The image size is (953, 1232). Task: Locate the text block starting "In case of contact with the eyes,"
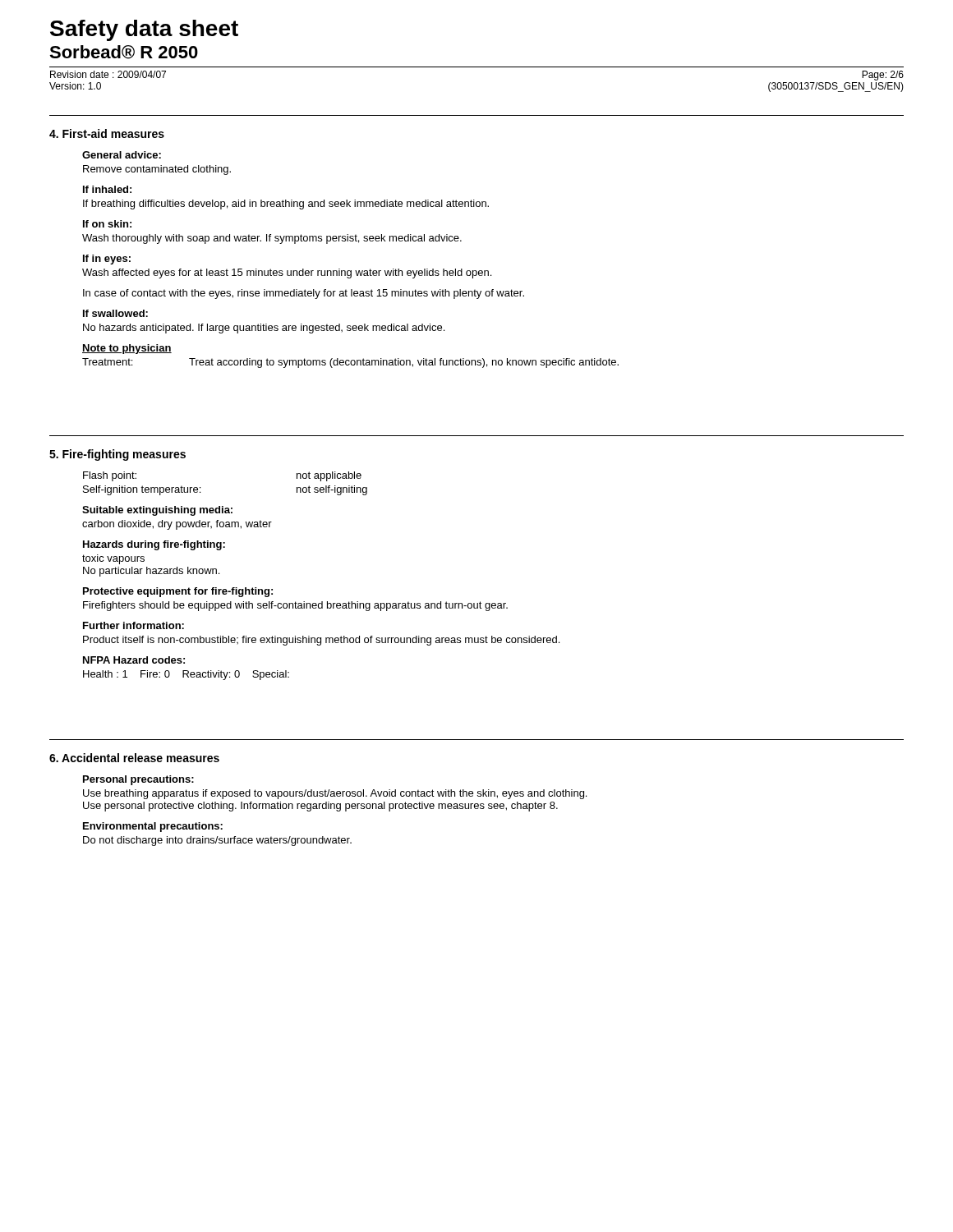click(x=304, y=293)
